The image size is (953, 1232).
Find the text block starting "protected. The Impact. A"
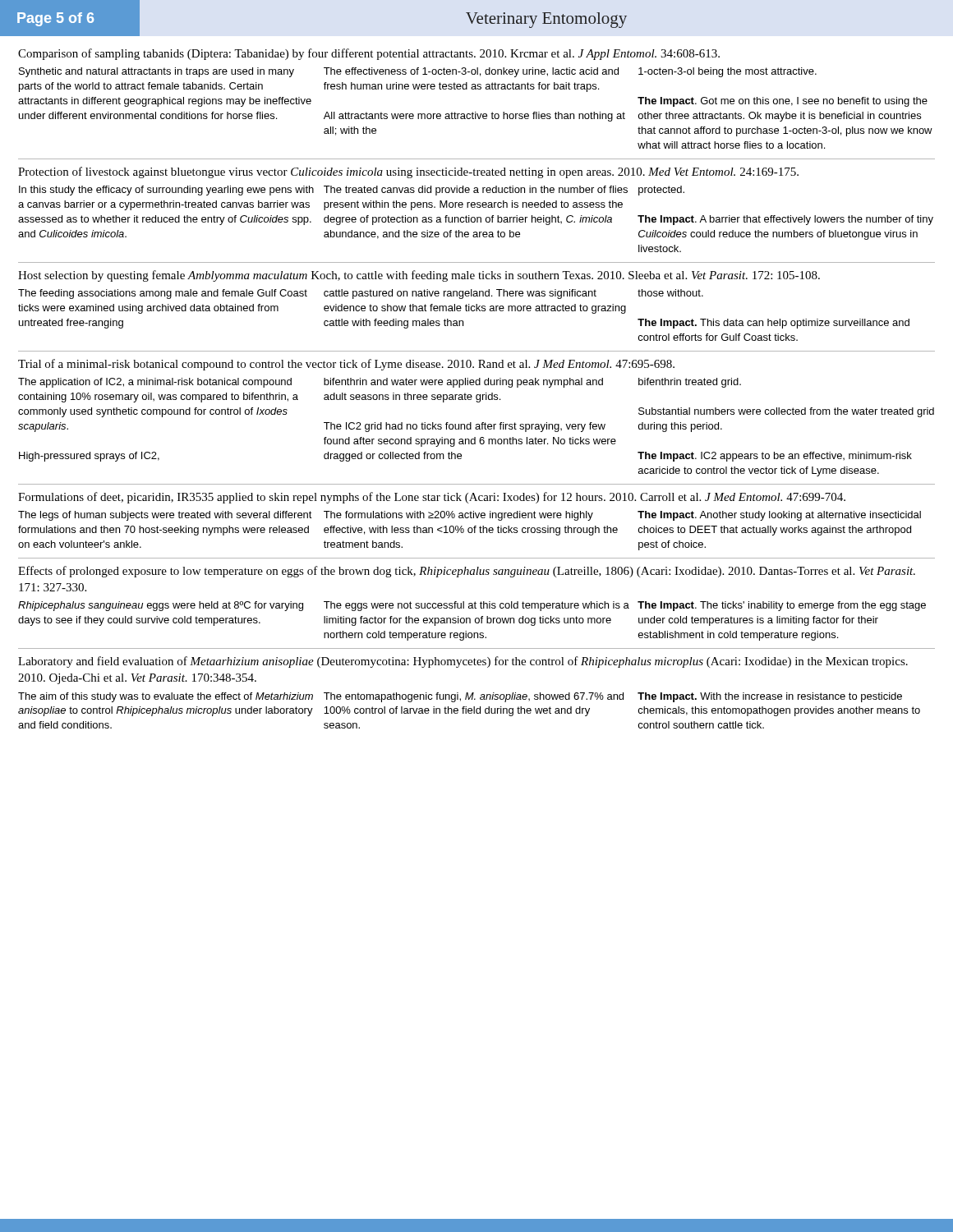785,219
